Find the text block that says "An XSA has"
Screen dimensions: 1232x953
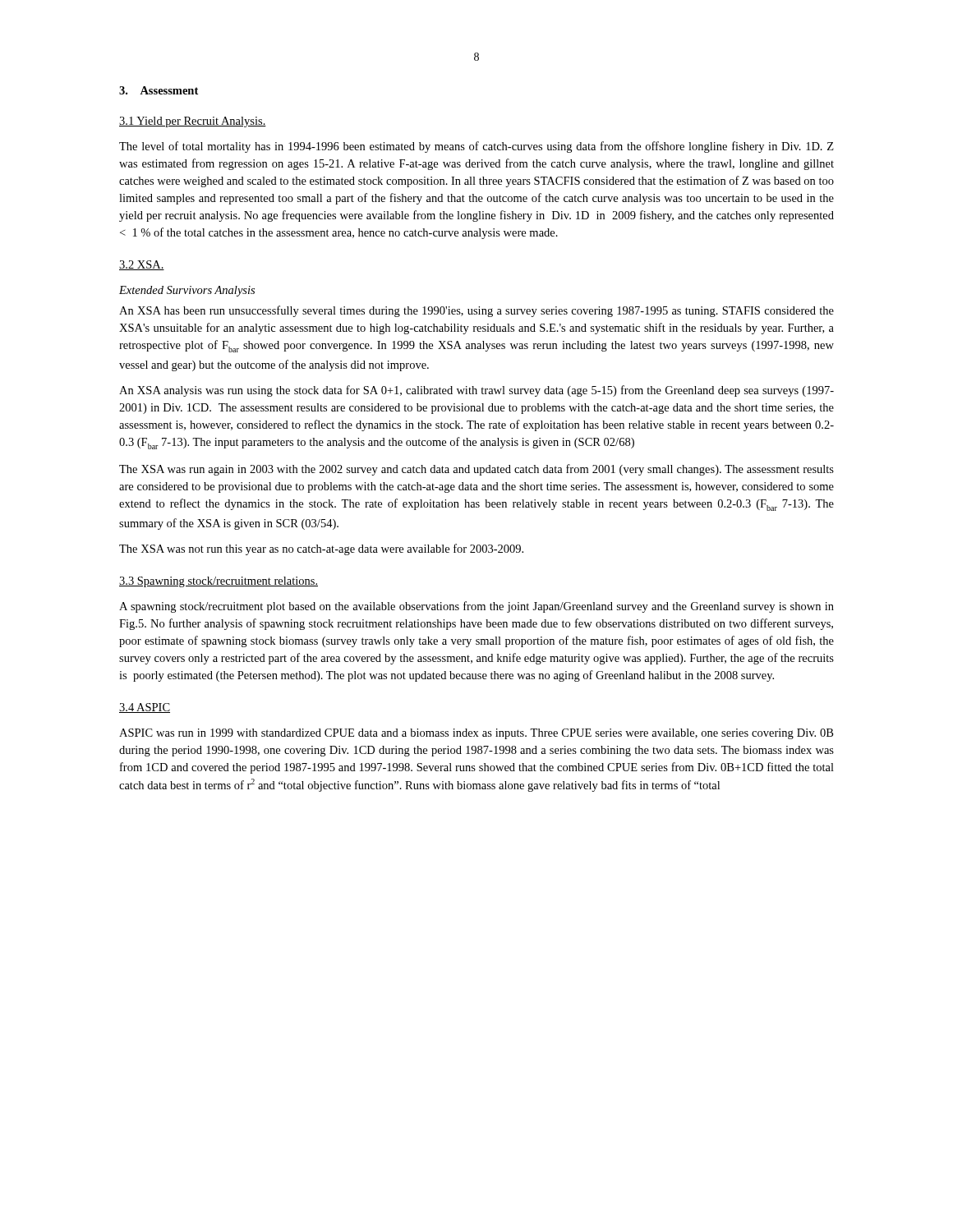click(x=476, y=338)
